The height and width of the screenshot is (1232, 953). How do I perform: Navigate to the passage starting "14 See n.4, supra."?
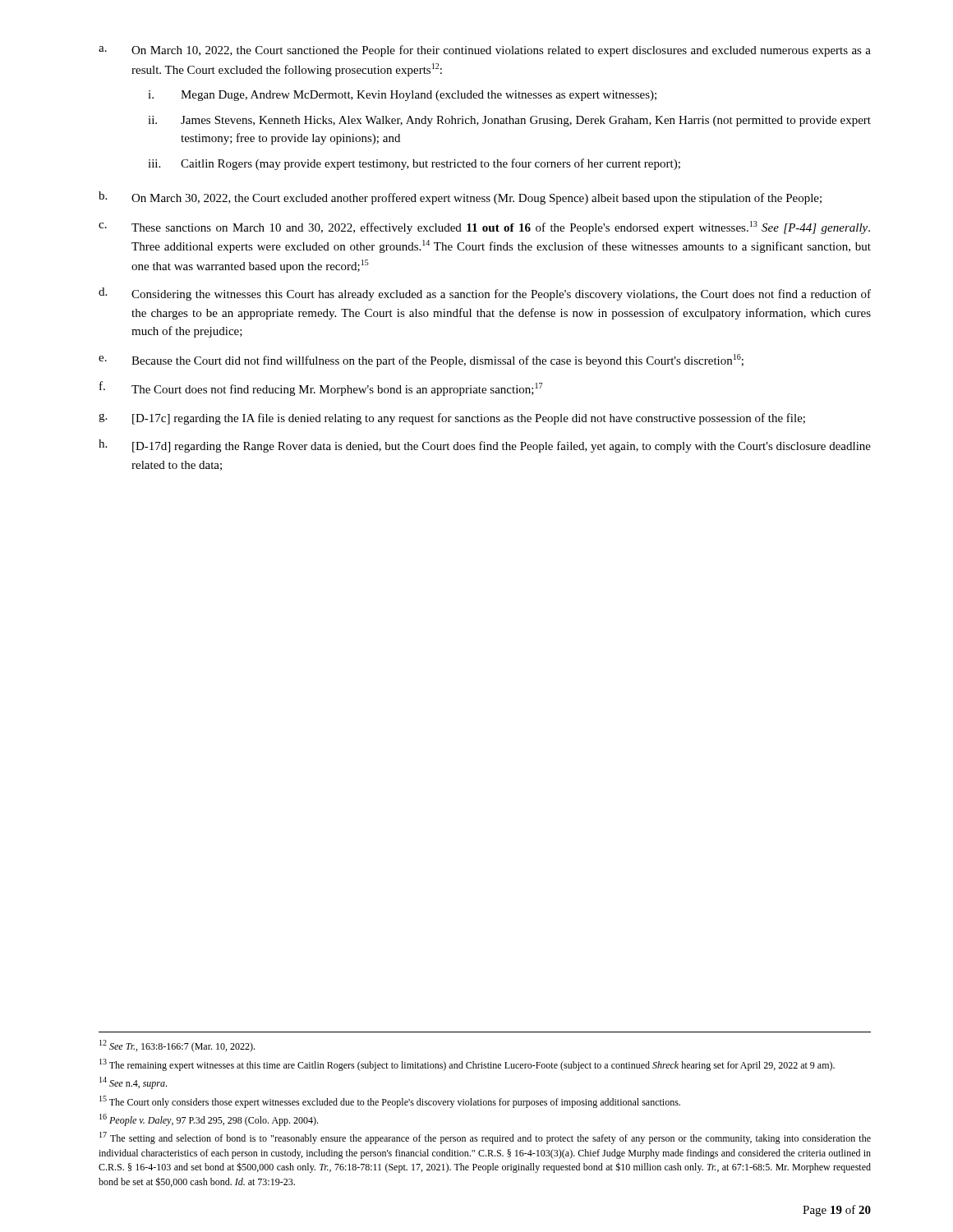(133, 1082)
